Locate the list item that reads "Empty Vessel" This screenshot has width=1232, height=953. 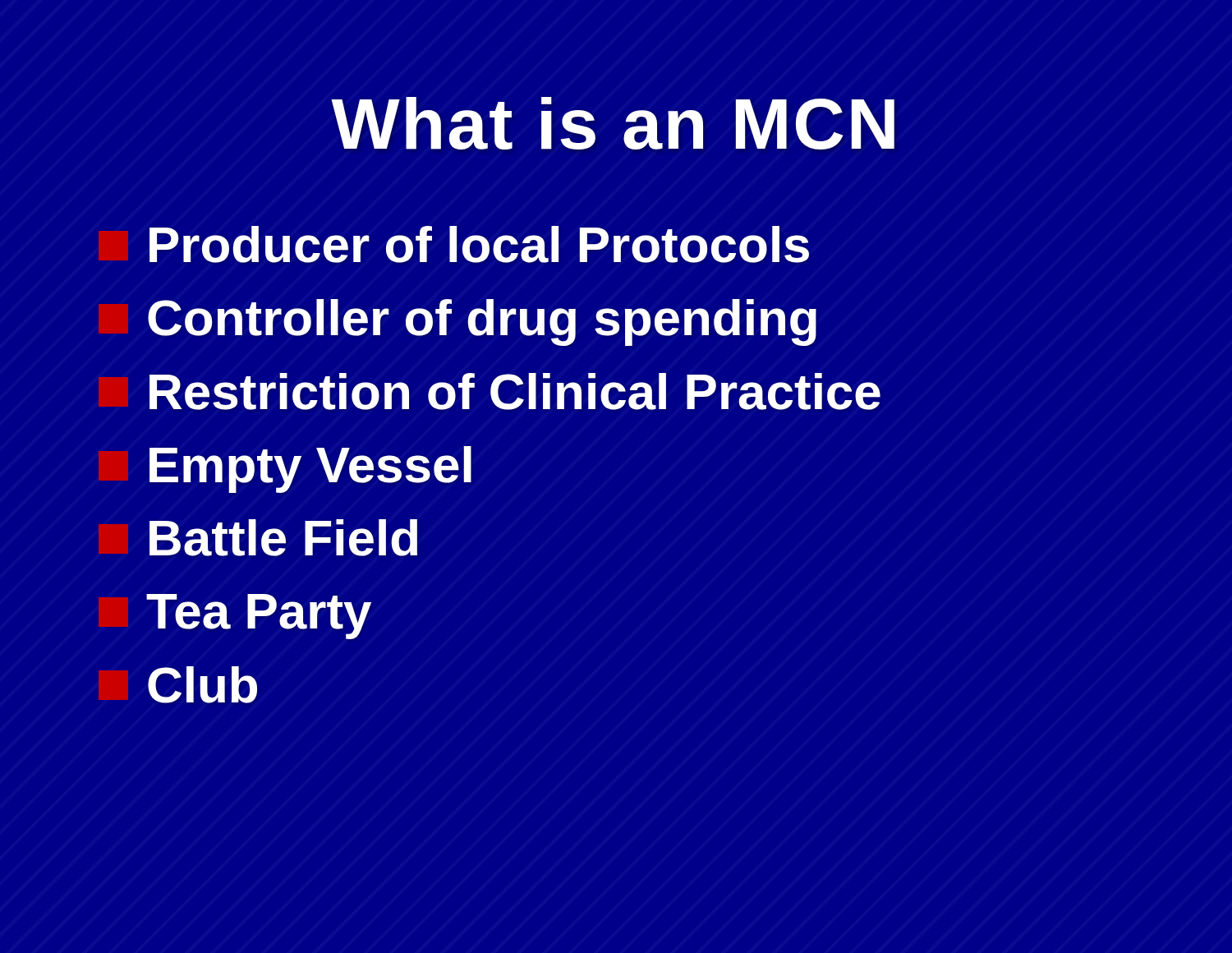(287, 465)
